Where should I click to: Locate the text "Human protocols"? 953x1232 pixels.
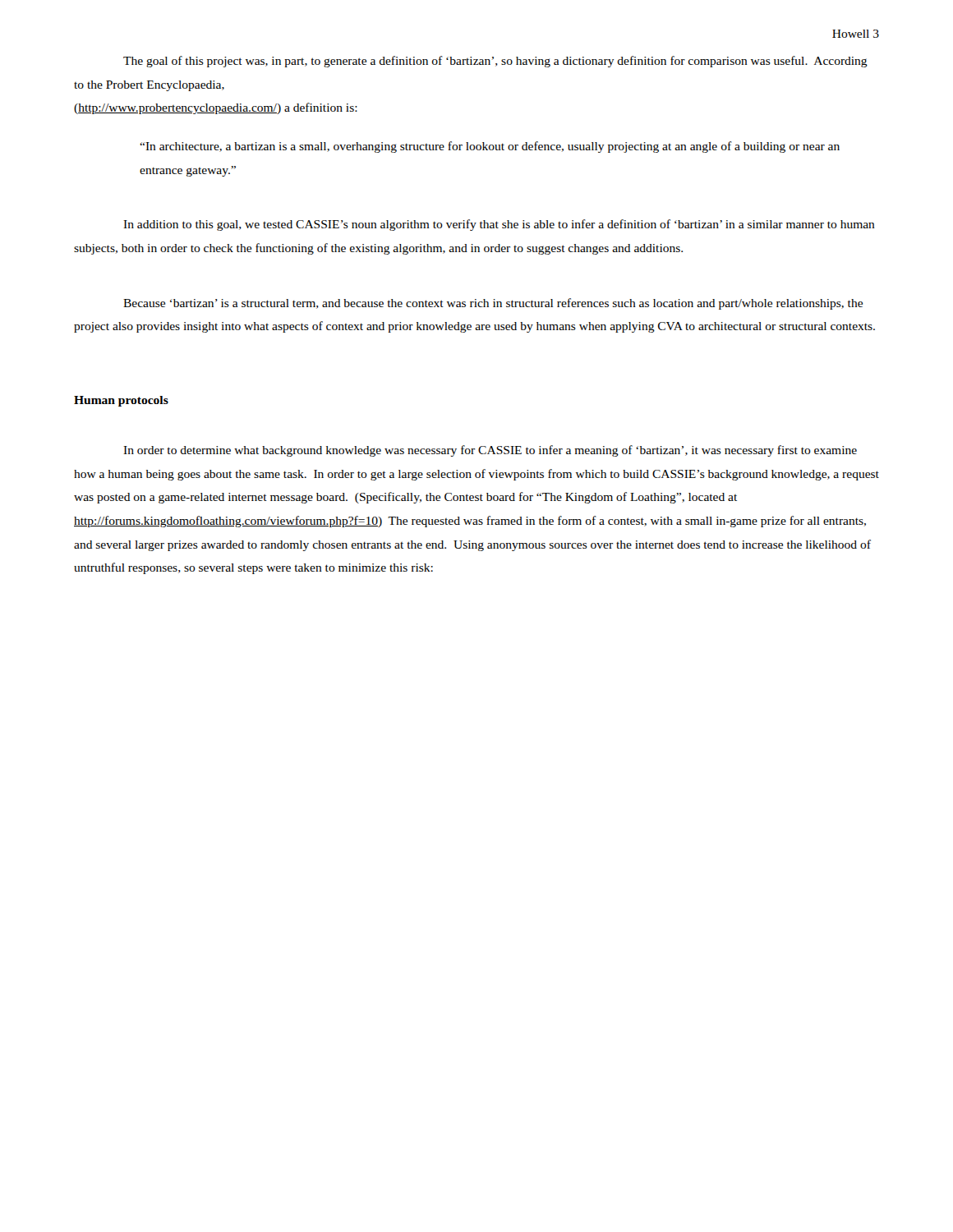(x=121, y=400)
